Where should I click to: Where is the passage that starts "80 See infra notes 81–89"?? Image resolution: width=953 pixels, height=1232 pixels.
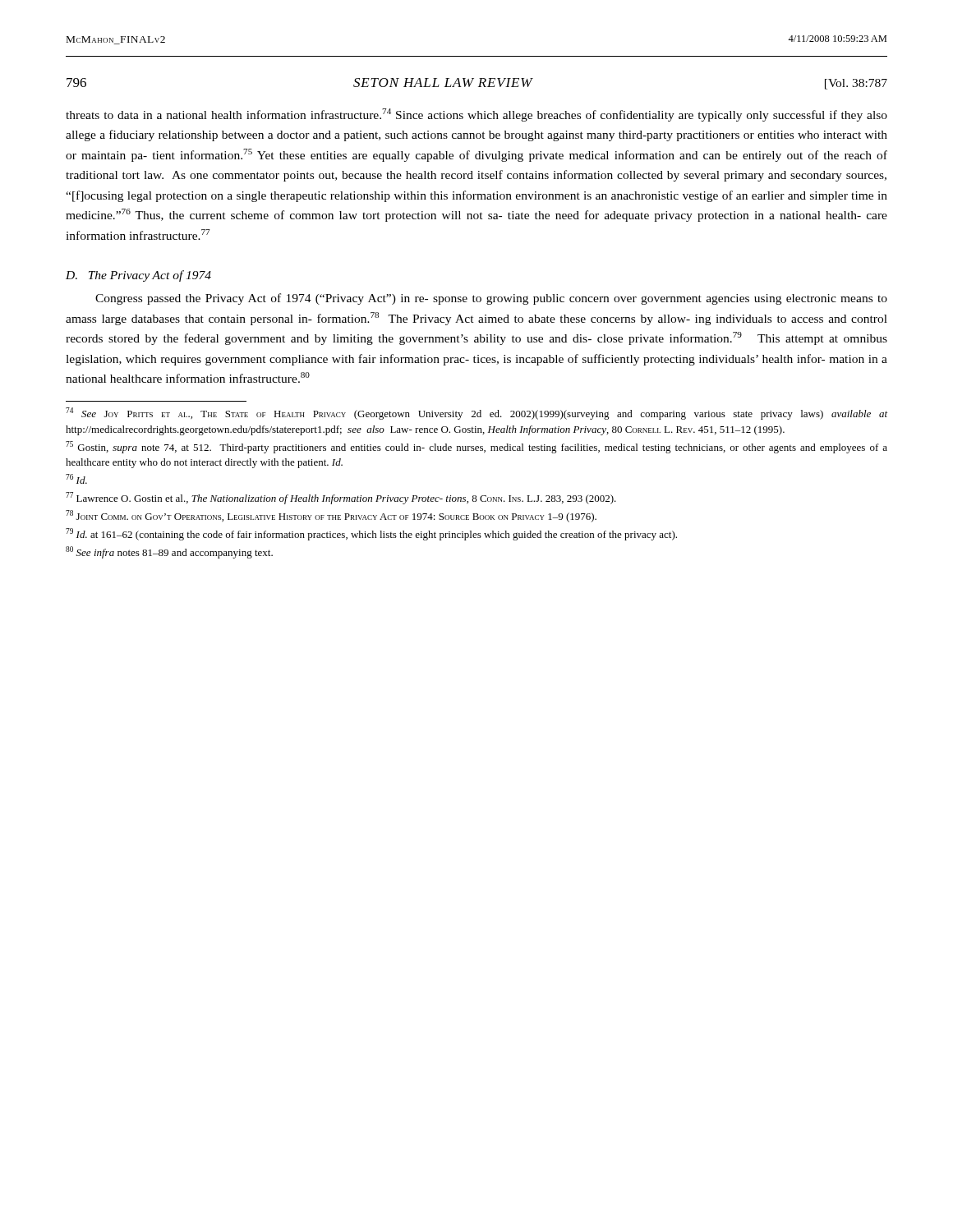170,552
